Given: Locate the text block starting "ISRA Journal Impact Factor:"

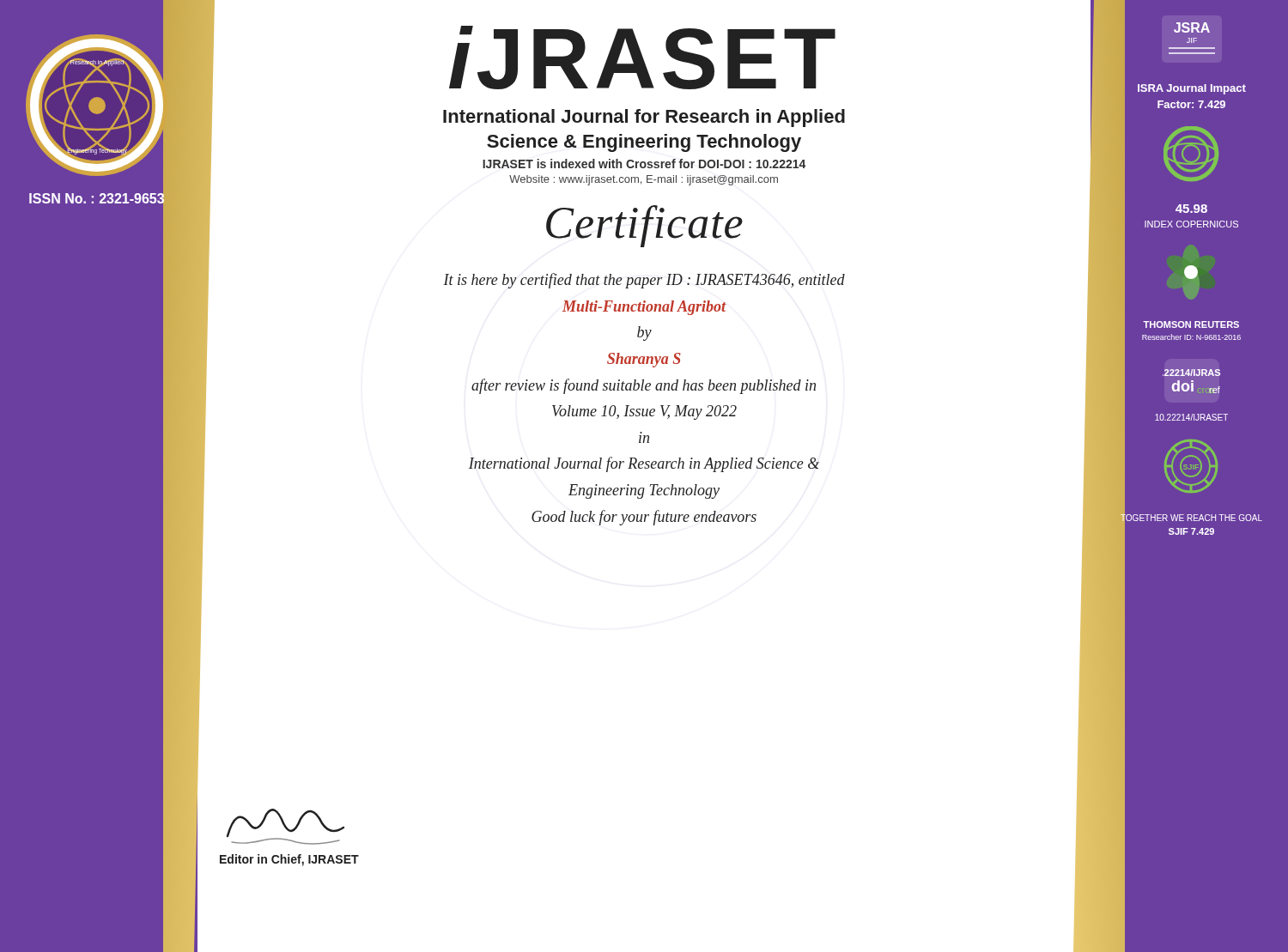Looking at the screenshot, I should 1191,96.
